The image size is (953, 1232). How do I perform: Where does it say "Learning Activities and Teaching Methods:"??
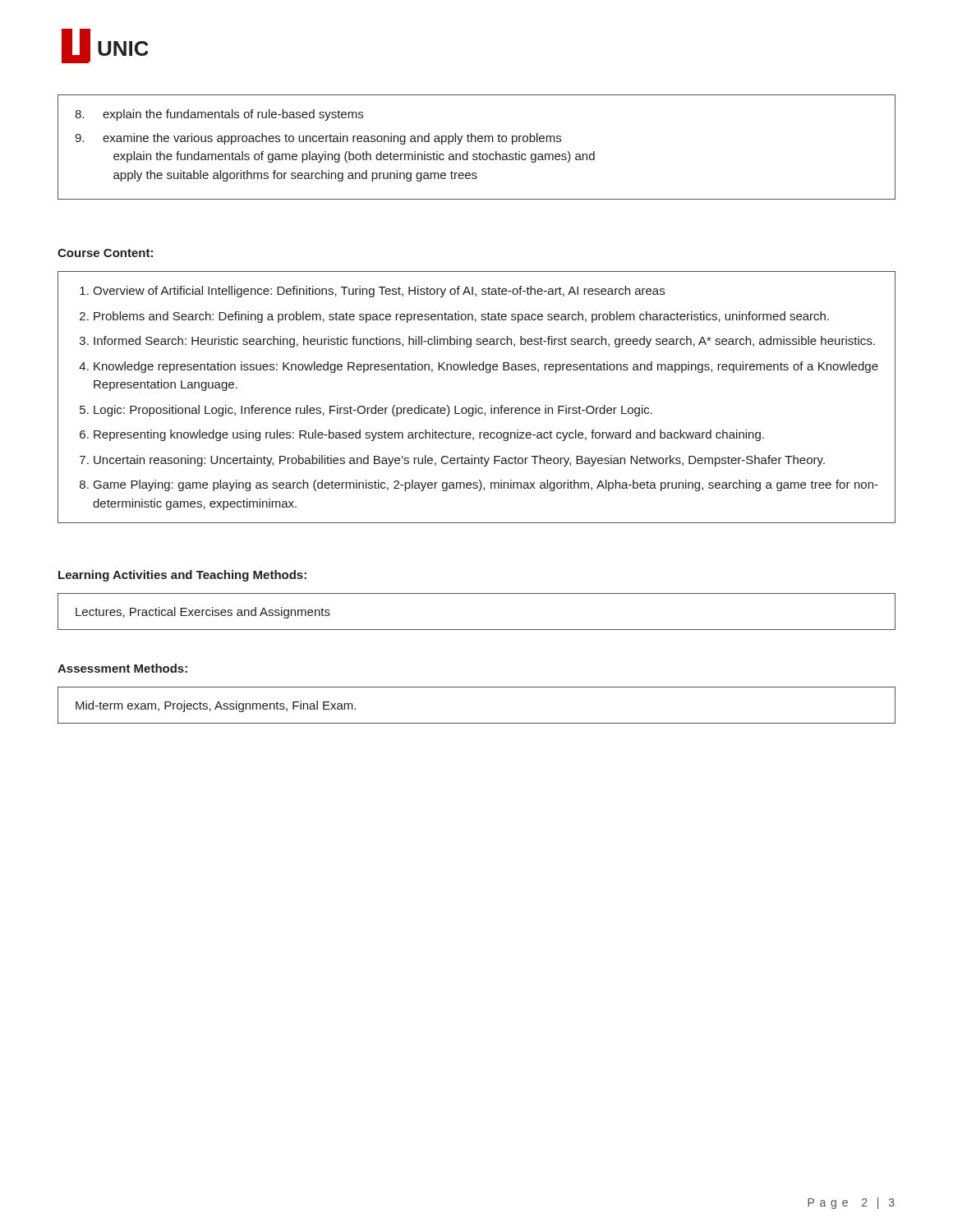tap(182, 575)
